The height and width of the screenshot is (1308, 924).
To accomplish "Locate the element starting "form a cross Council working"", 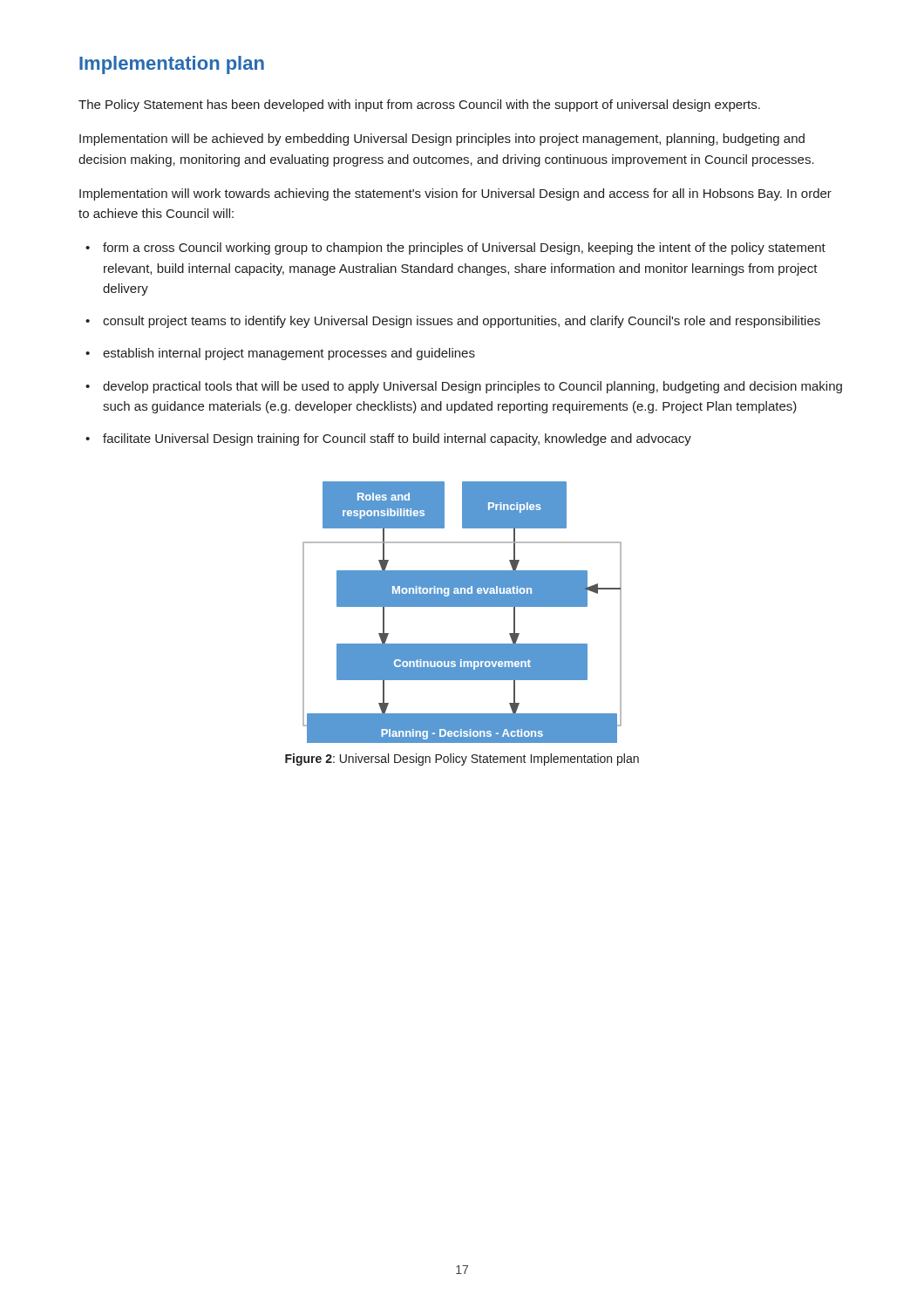I will tap(462, 268).
